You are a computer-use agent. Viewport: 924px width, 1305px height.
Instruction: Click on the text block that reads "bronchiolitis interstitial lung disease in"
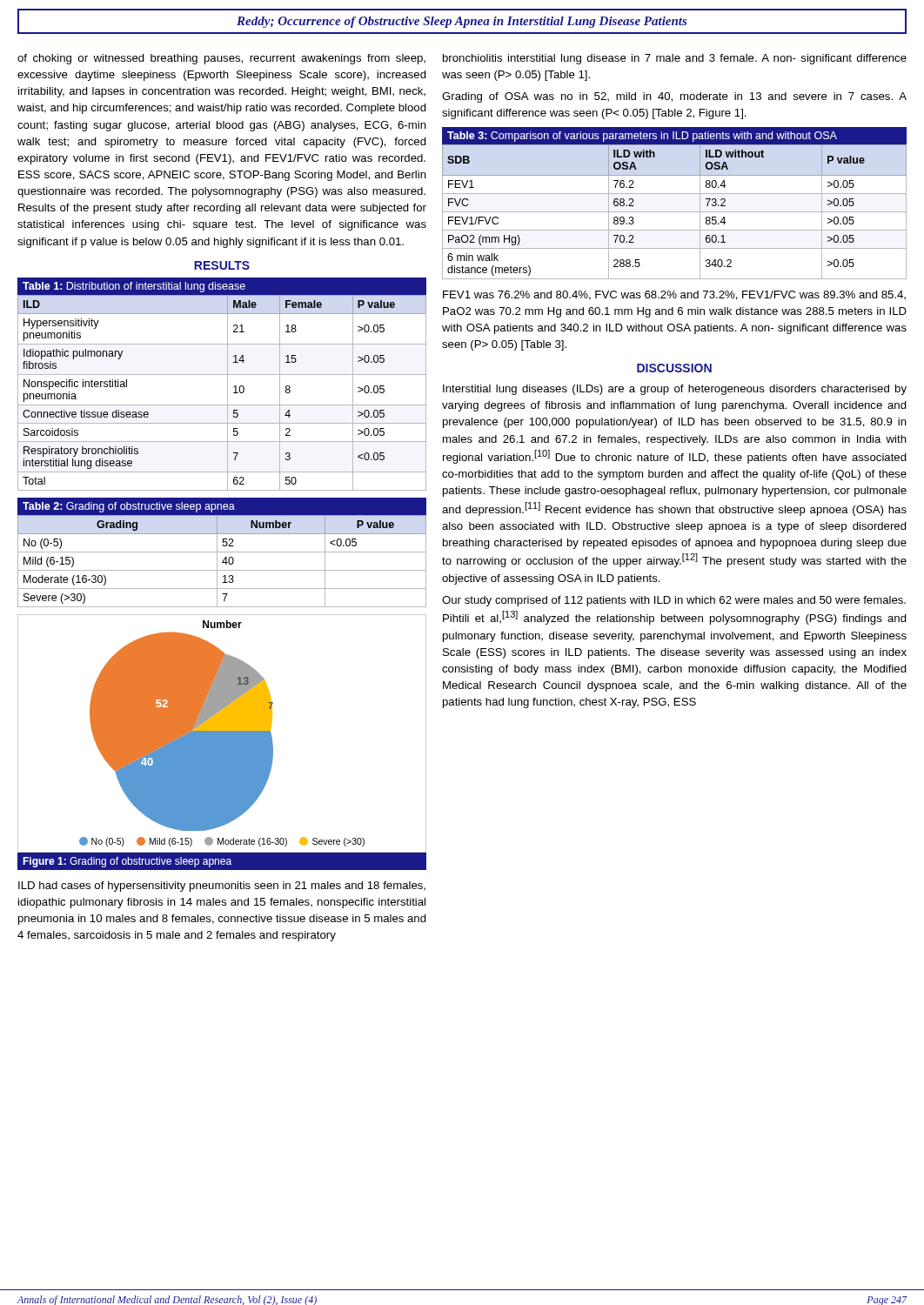click(x=674, y=66)
